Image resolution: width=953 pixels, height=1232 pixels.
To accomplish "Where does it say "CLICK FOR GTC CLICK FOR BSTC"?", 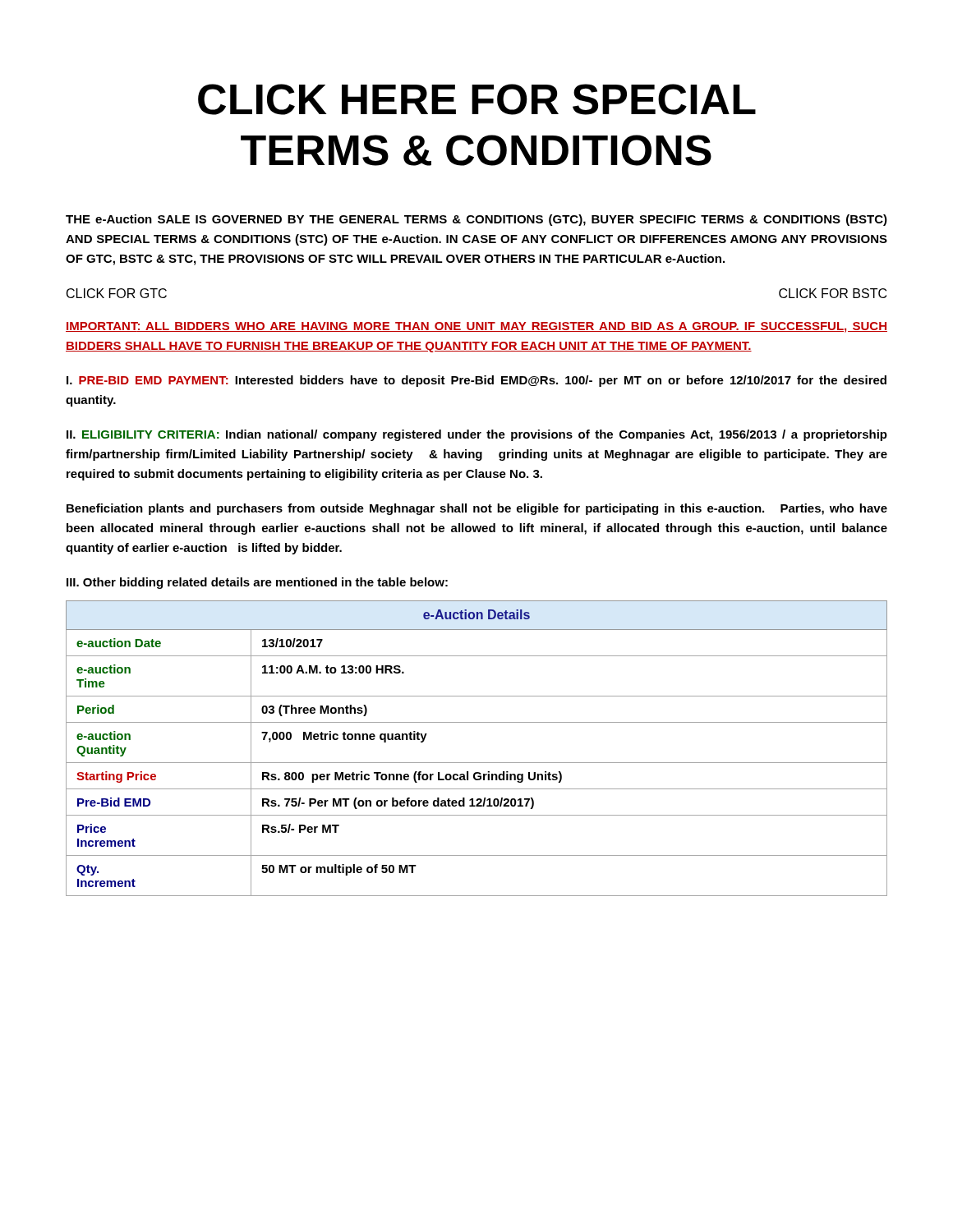I will point(112,294).
